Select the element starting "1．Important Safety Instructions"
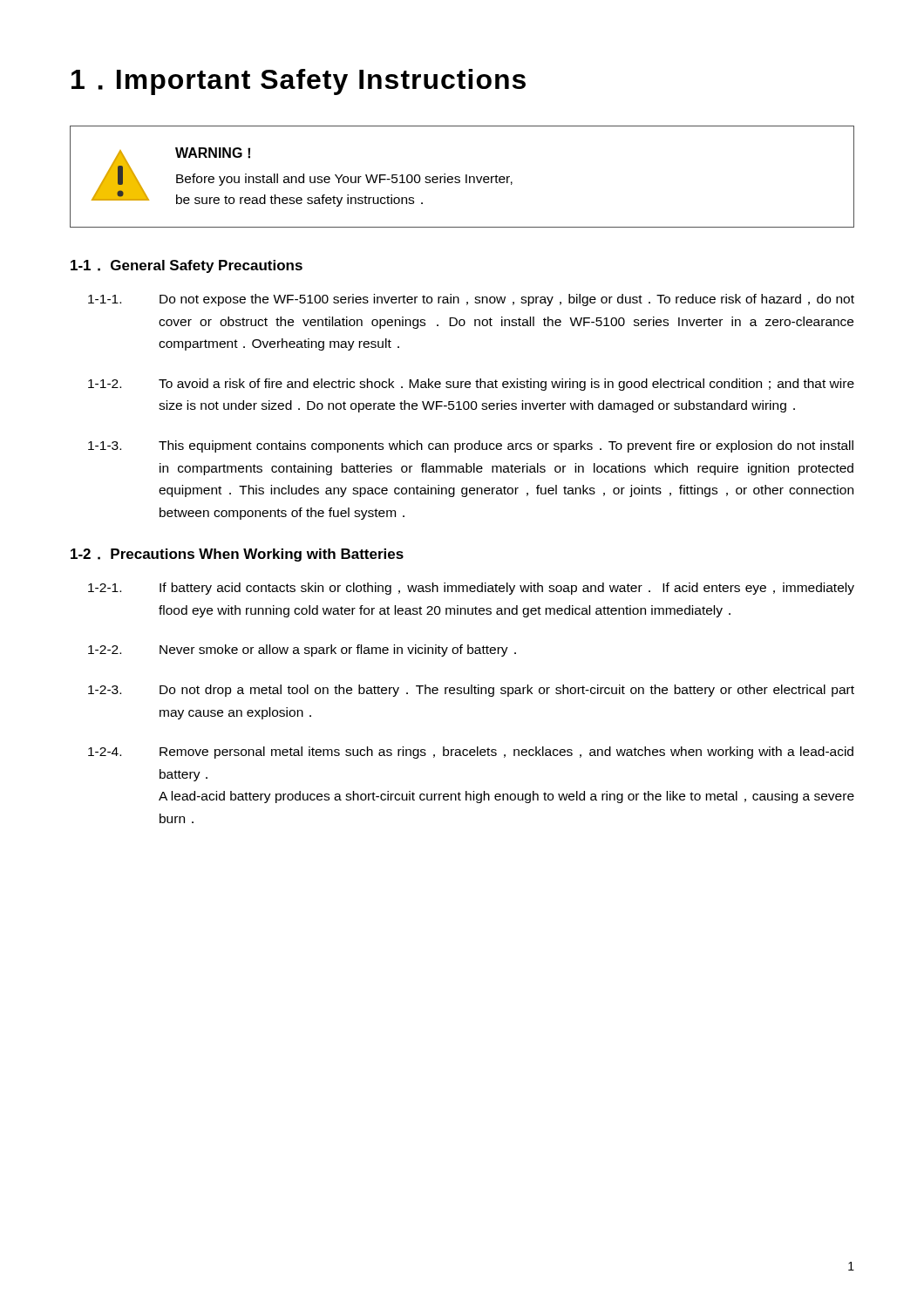 click(x=462, y=80)
